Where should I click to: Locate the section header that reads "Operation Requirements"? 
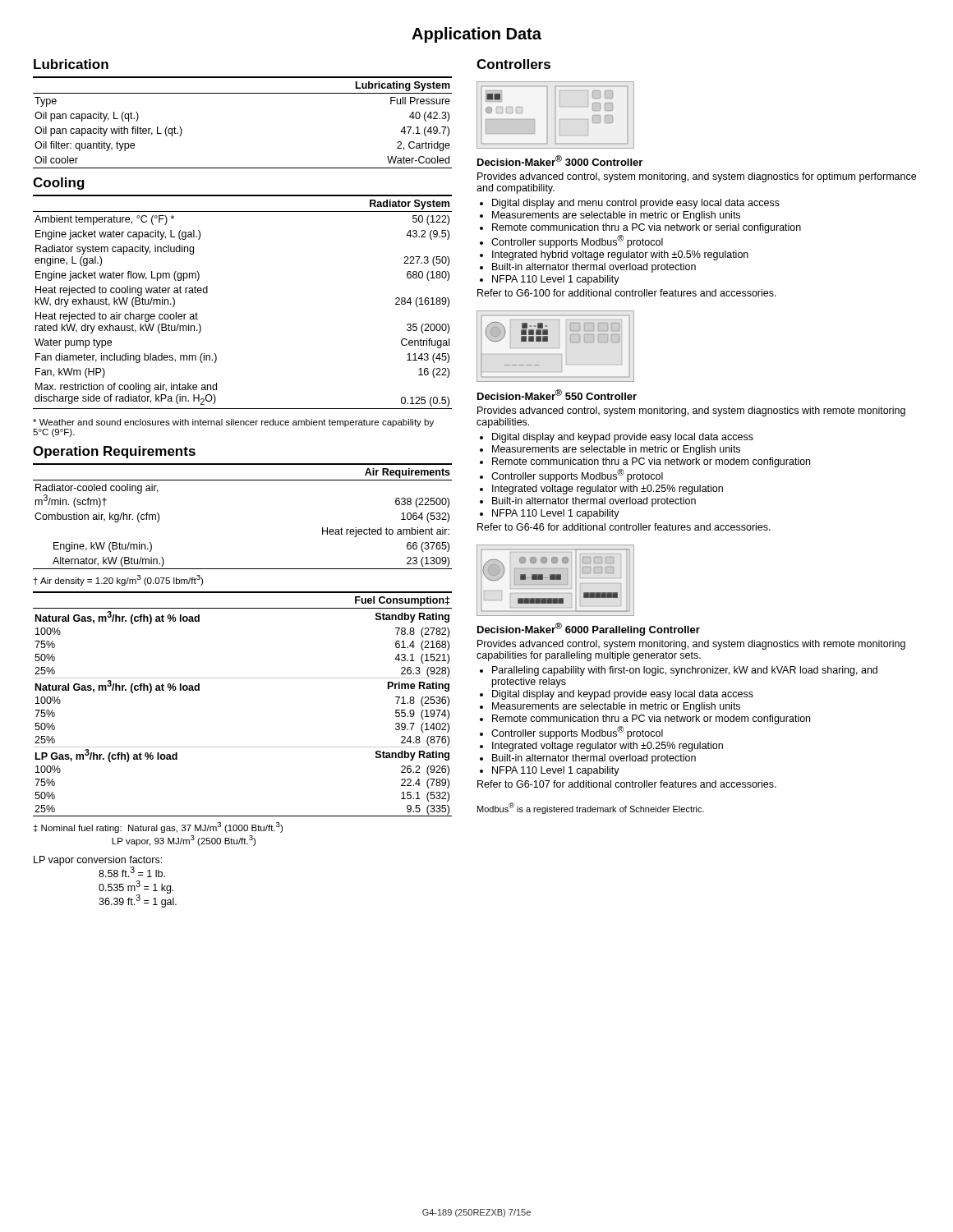click(114, 451)
